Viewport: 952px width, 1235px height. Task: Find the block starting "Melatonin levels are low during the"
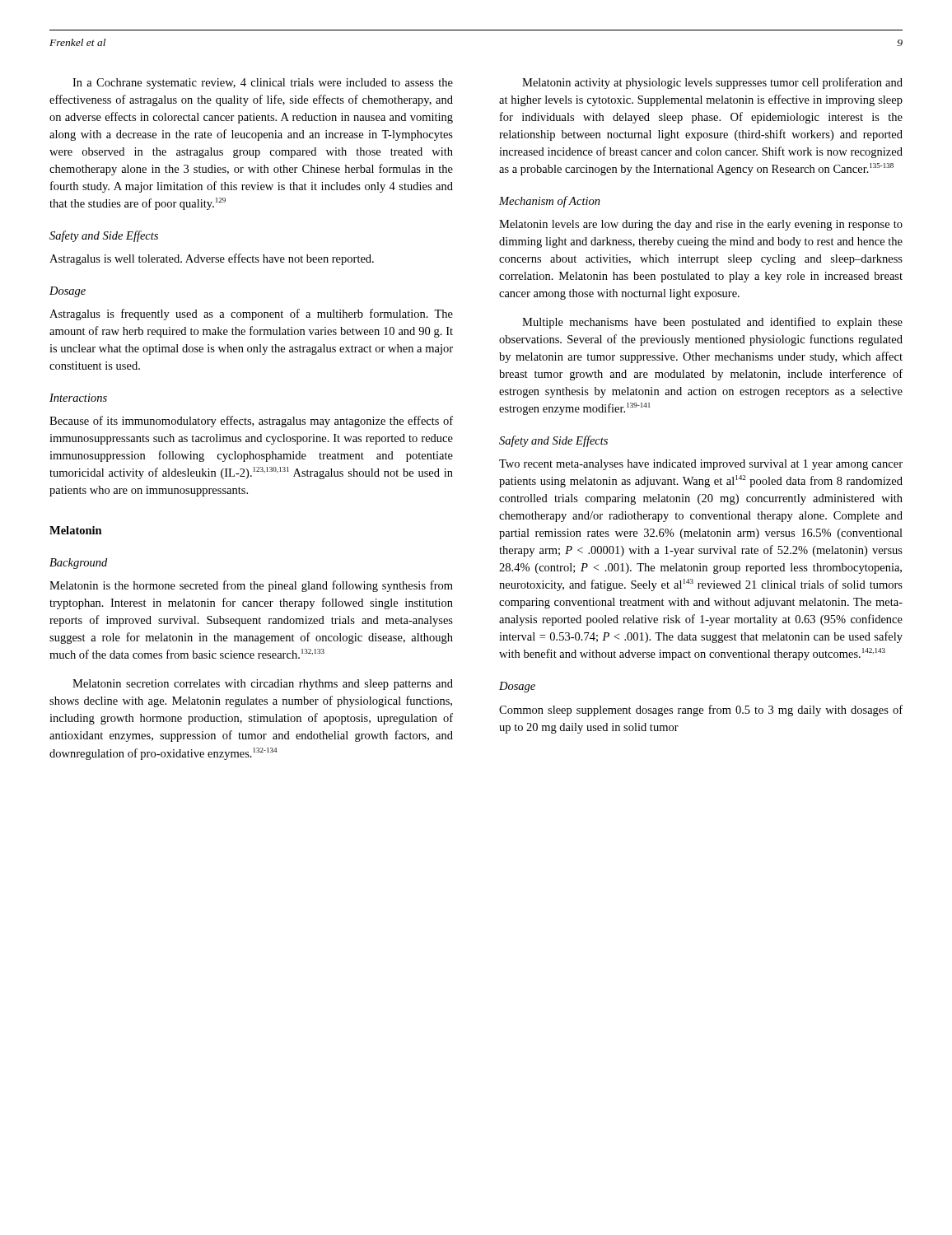coord(701,259)
